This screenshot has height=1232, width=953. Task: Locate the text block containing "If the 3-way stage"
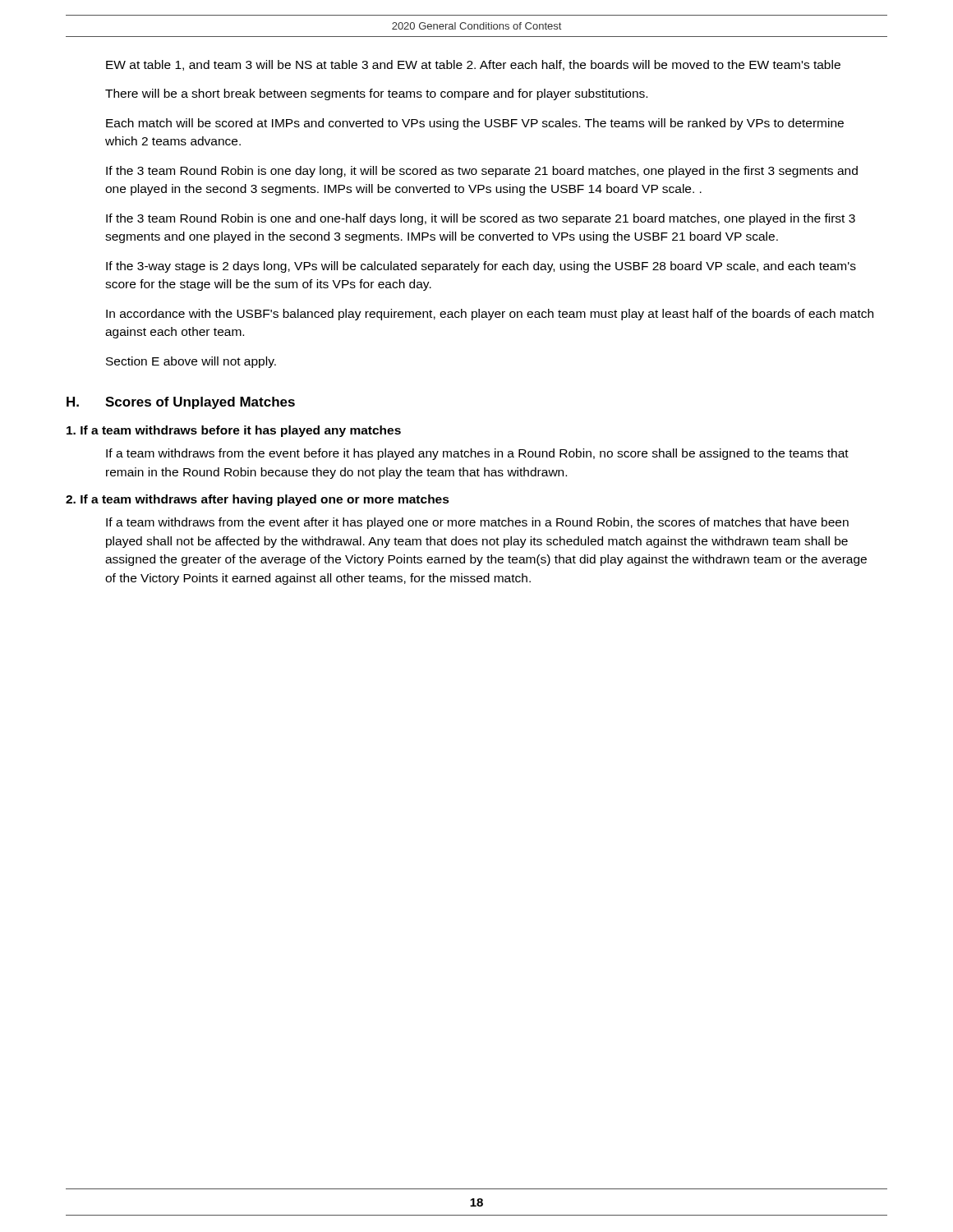(x=481, y=275)
